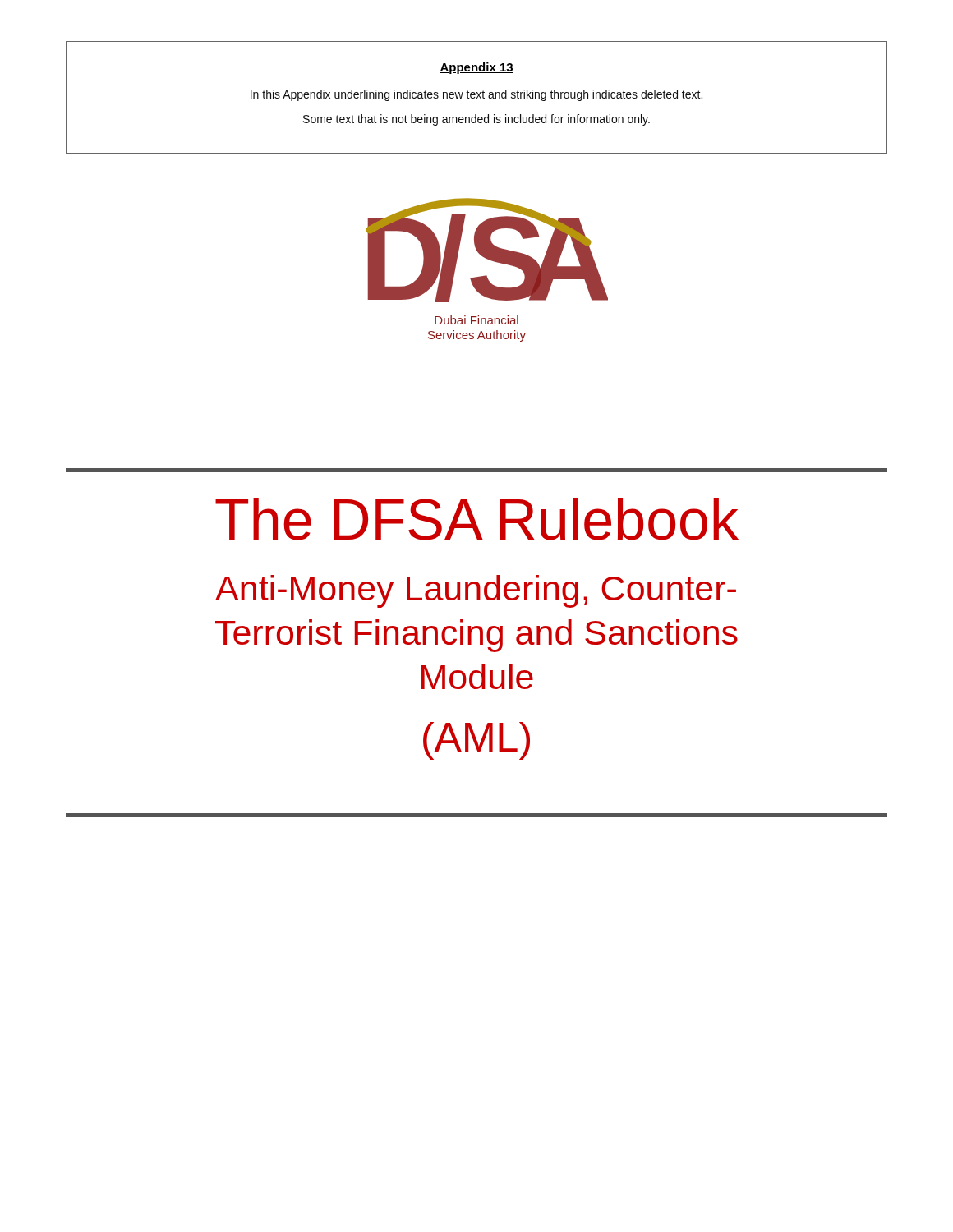Find the block on this page that starts "Some text that is"
Image resolution: width=953 pixels, height=1232 pixels.
point(476,119)
